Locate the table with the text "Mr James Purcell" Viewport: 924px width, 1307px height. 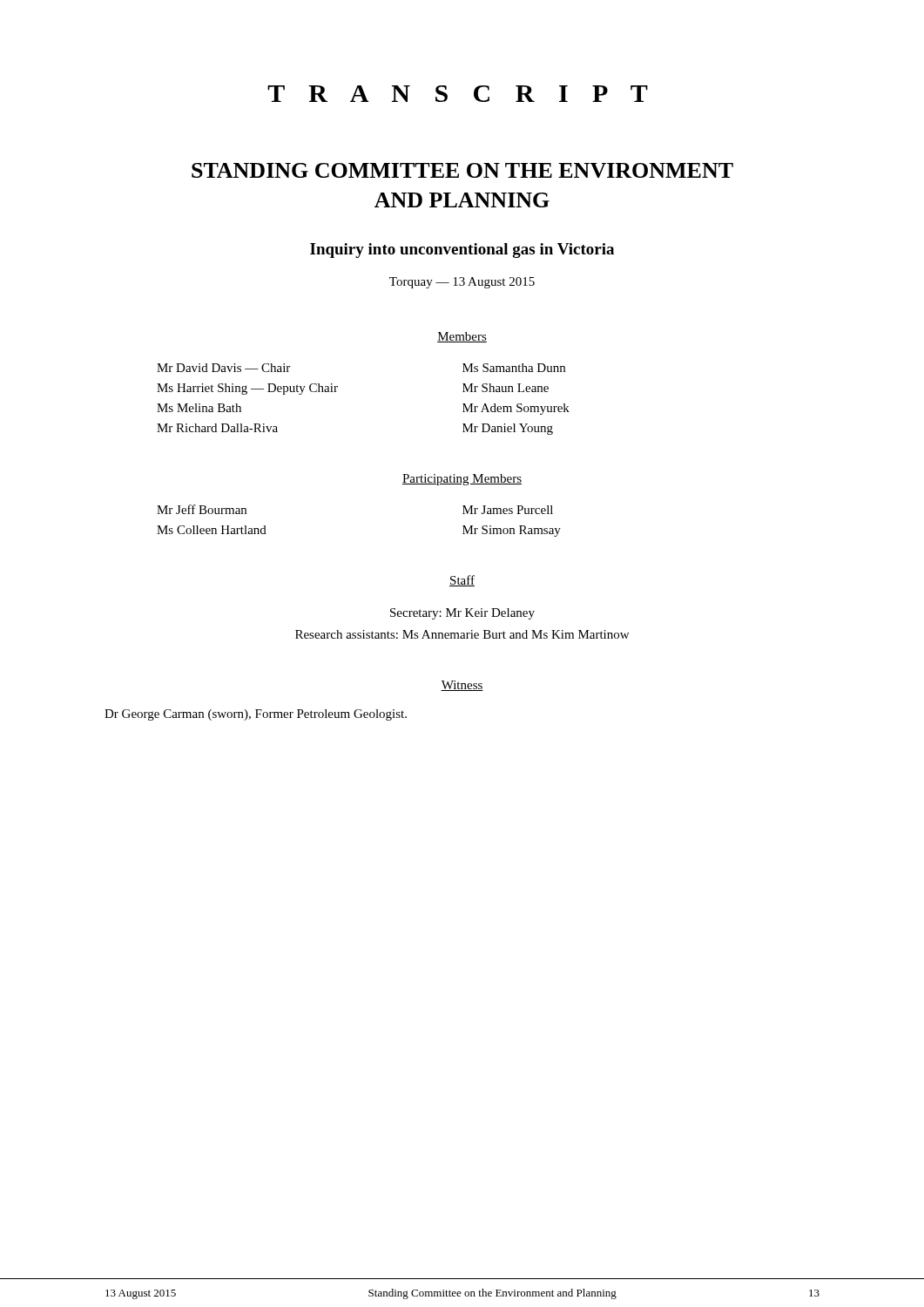click(x=462, y=520)
